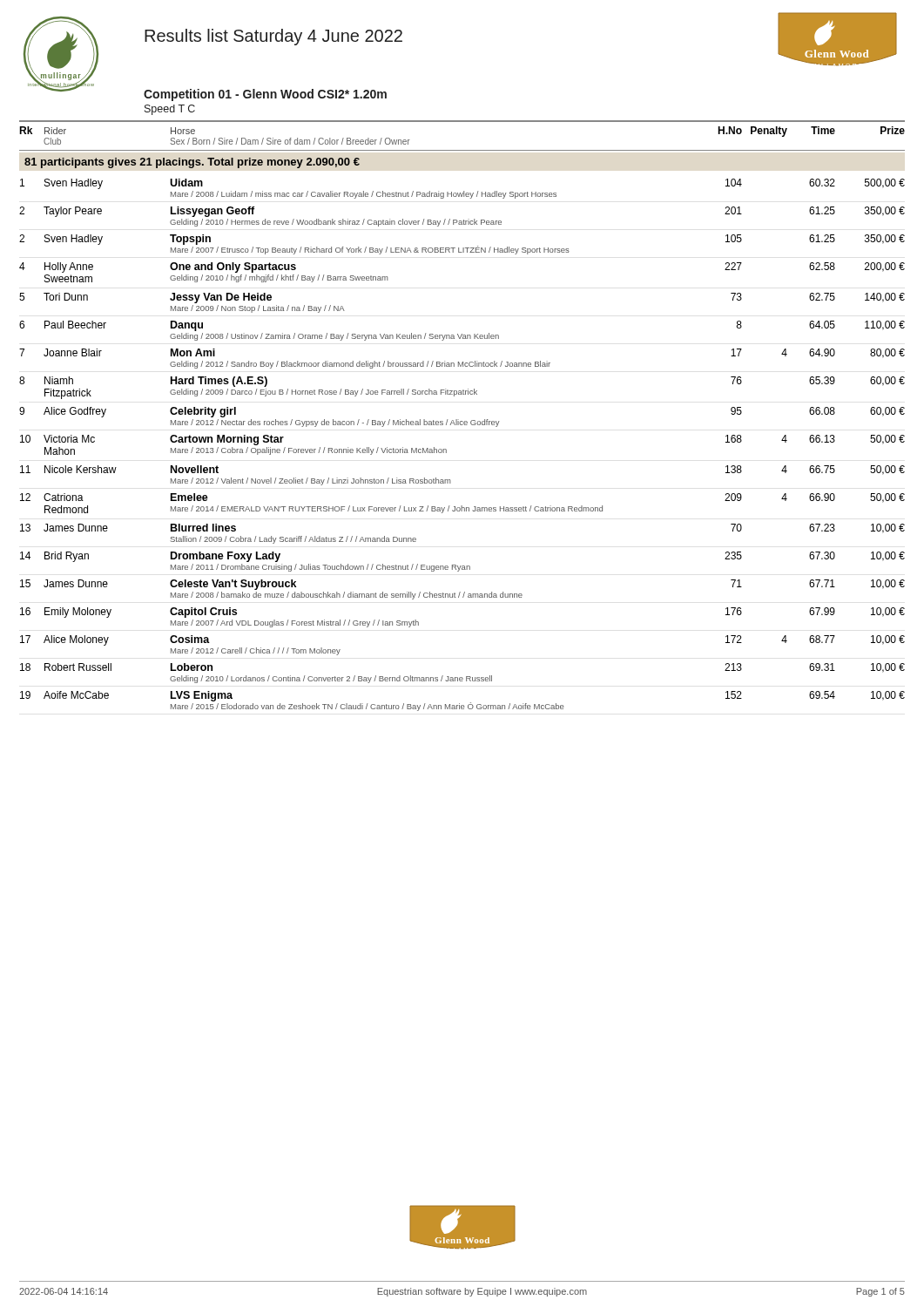The image size is (924, 1307).
Task: Locate the passage starting "Speed T C"
Action: pyautogui.click(x=170, y=109)
